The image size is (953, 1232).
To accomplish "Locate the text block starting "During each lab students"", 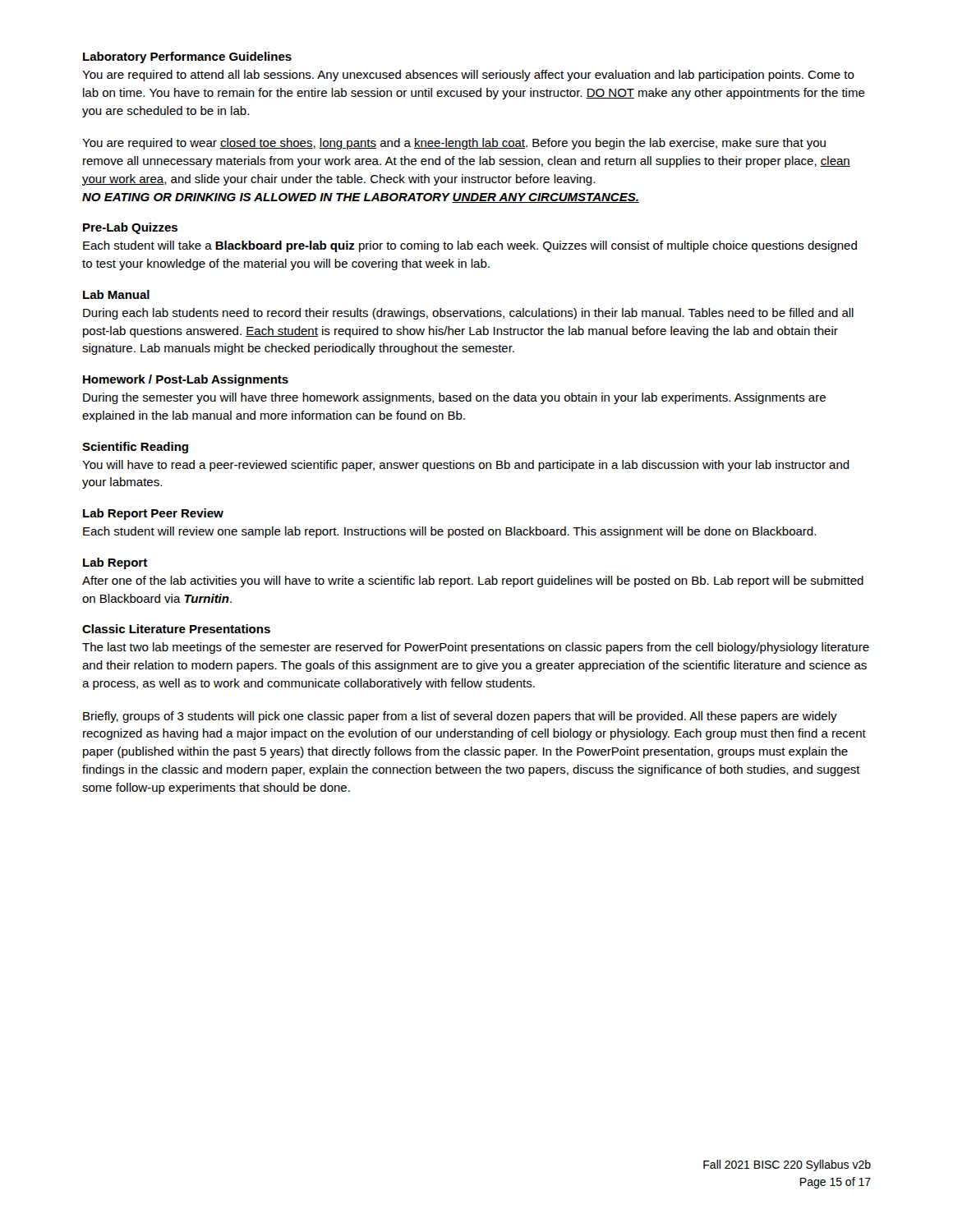I will tap(468, 330).
